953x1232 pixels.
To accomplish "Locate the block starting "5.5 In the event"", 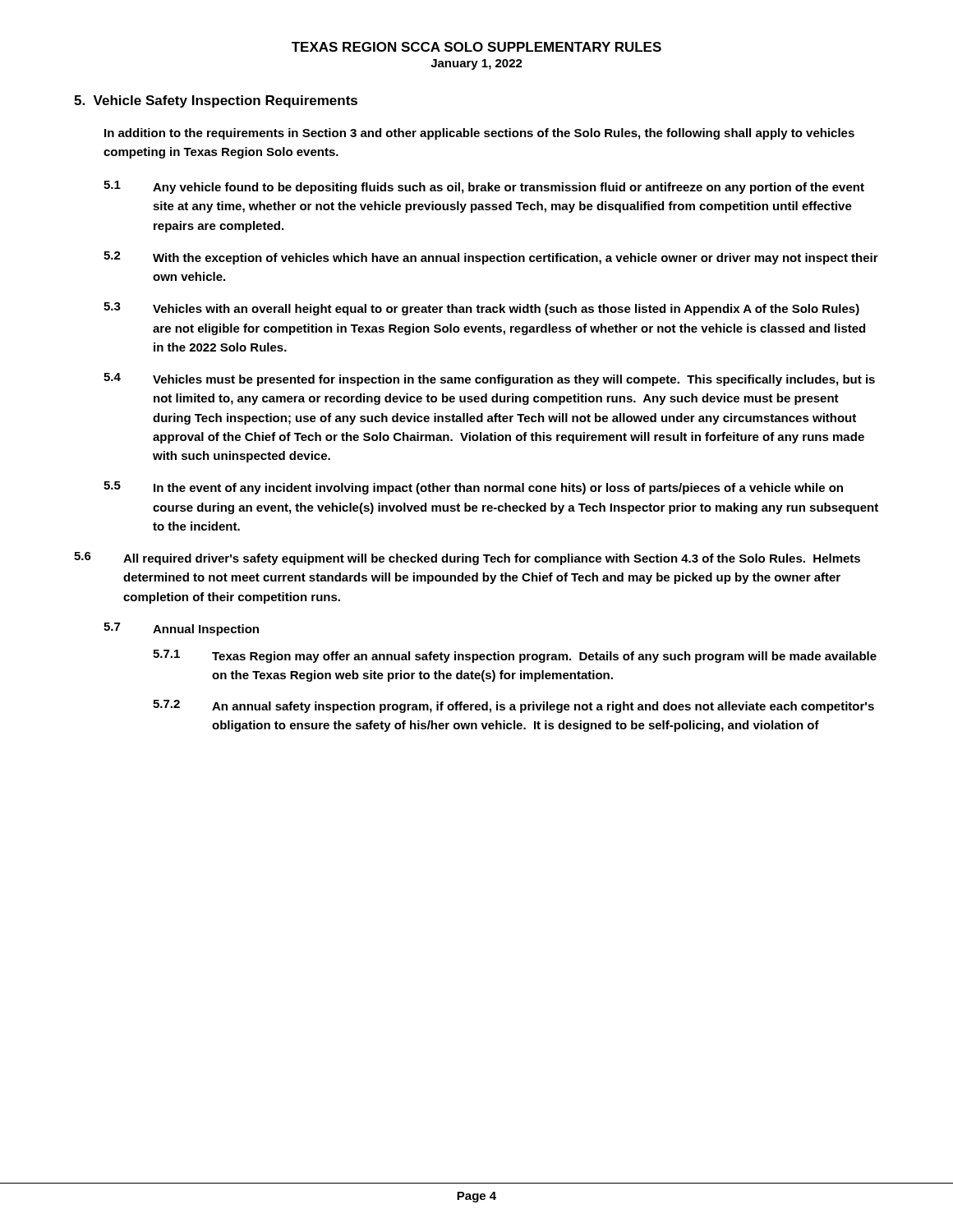I will (x=491, y=507).
